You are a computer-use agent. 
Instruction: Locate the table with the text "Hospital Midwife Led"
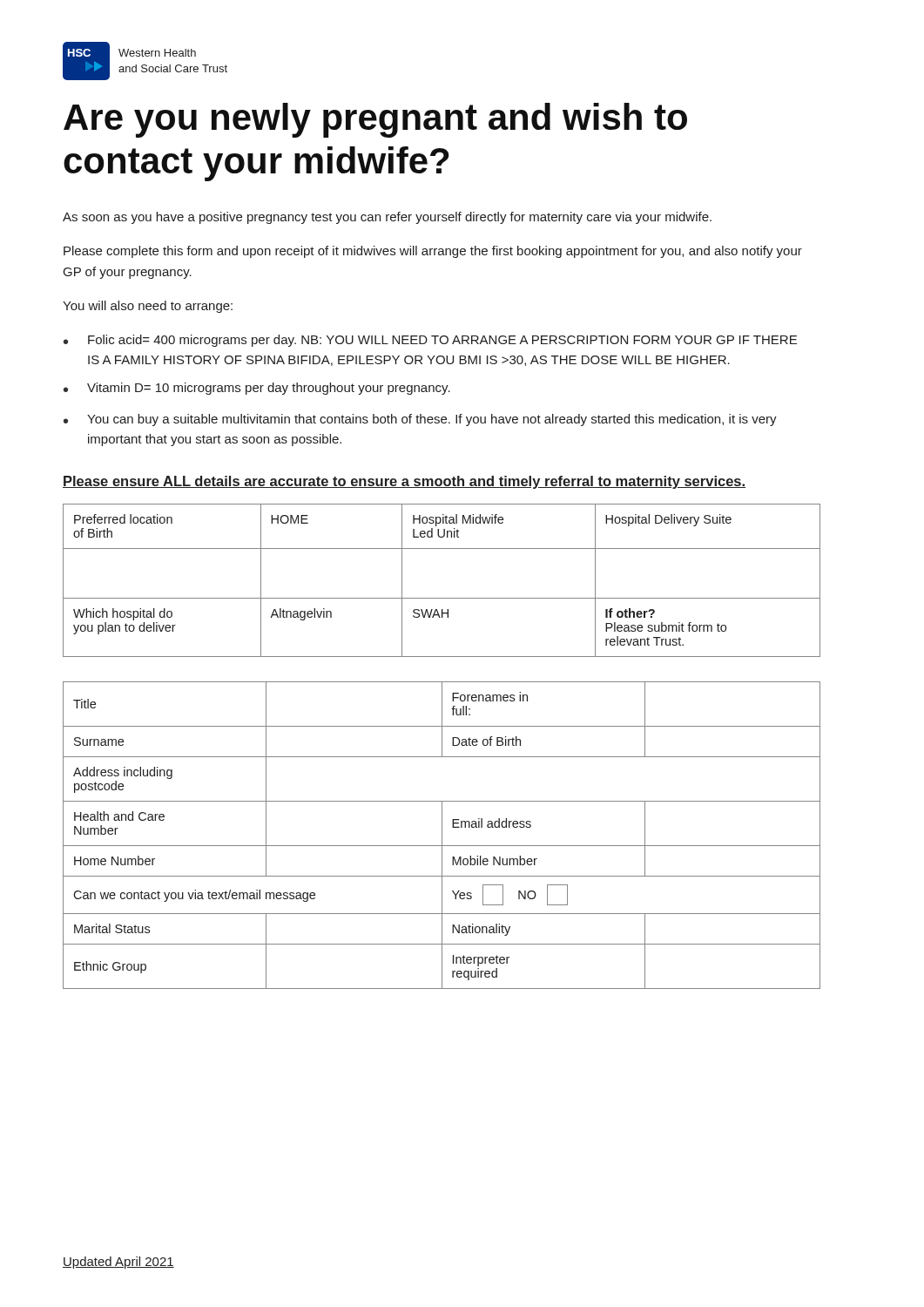pyautogui.click(x=462, y=580)
